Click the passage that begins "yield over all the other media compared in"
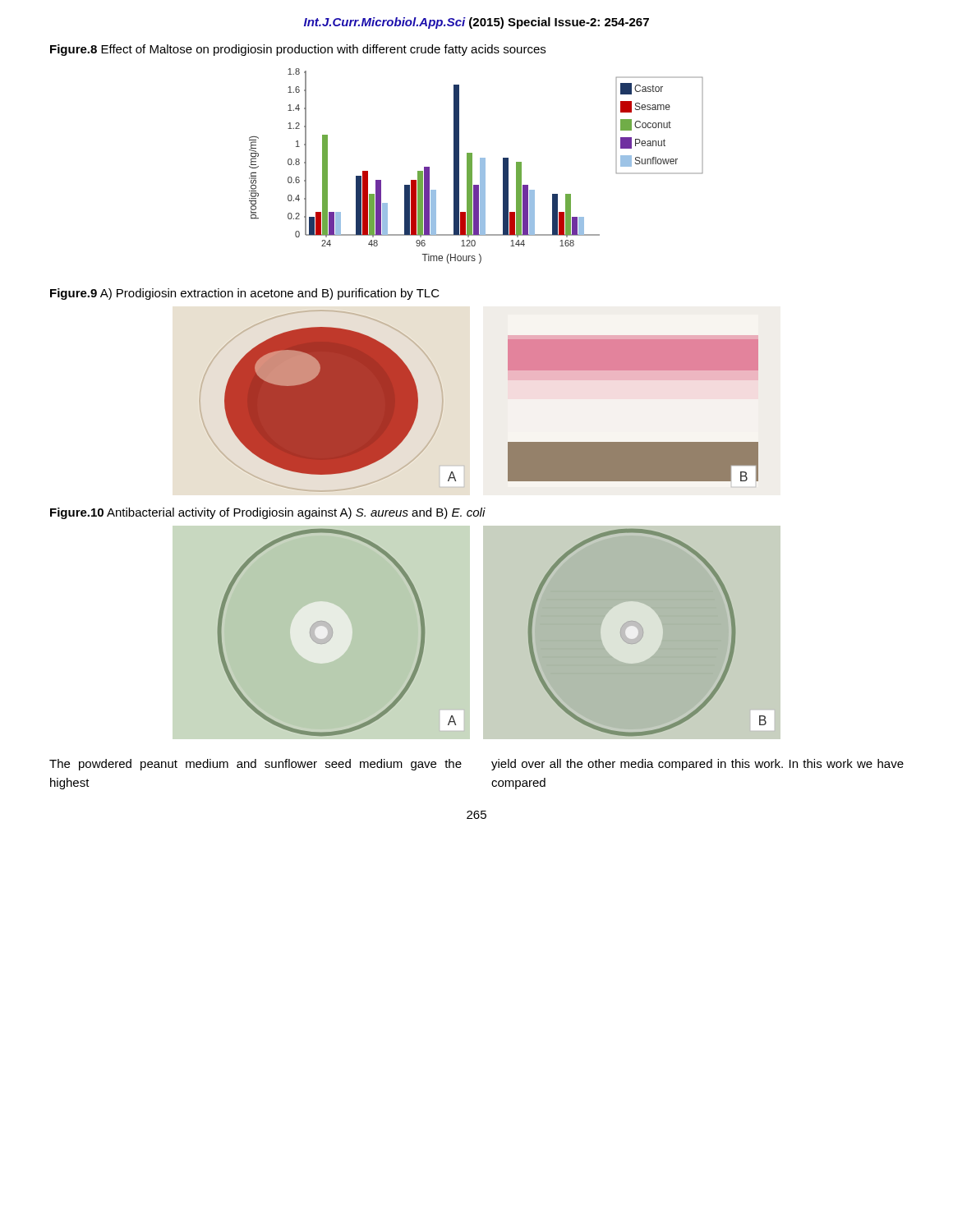The height and width of the screenshot is (1232, 953). (698, 773)
